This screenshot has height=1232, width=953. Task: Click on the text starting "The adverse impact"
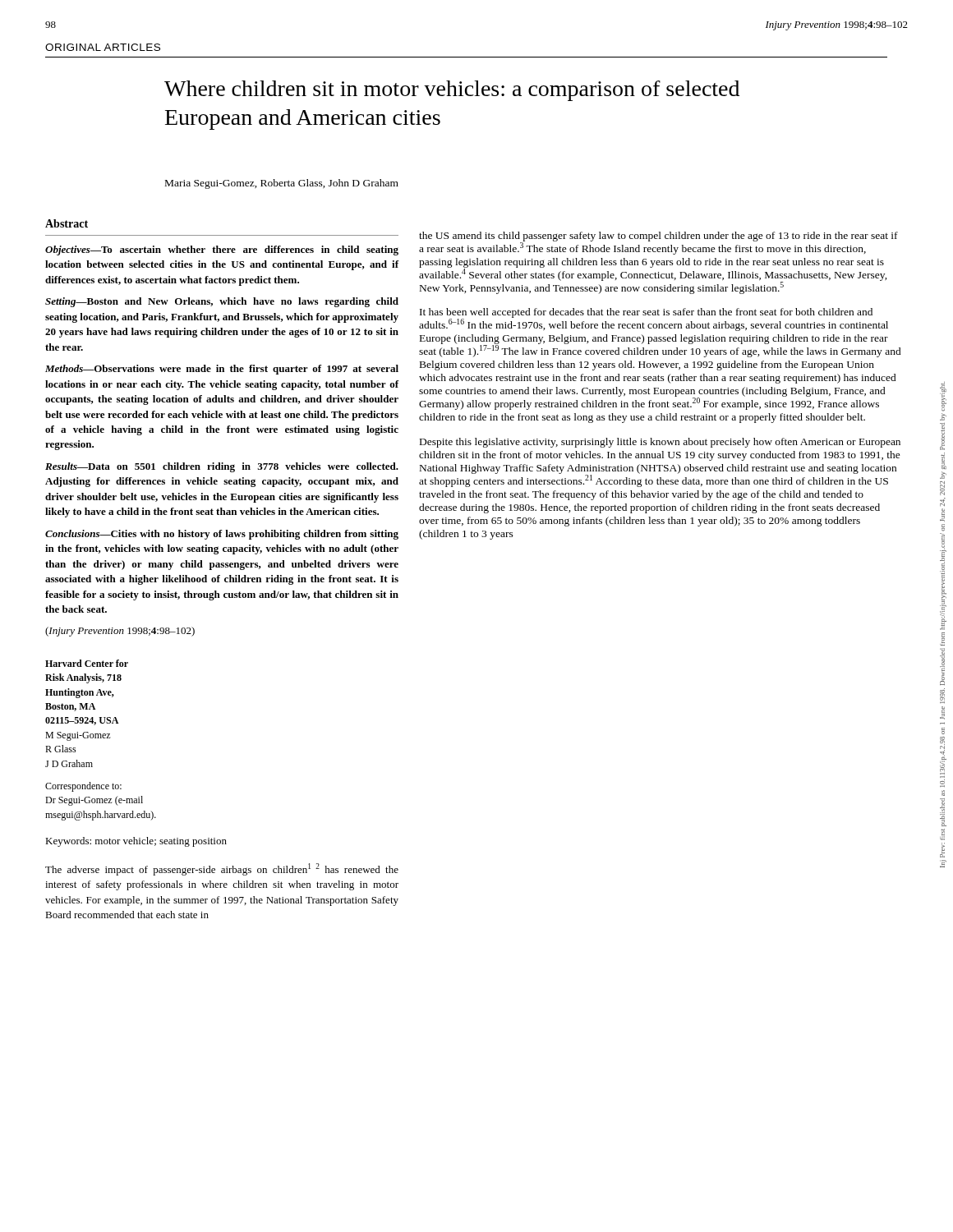222,893
